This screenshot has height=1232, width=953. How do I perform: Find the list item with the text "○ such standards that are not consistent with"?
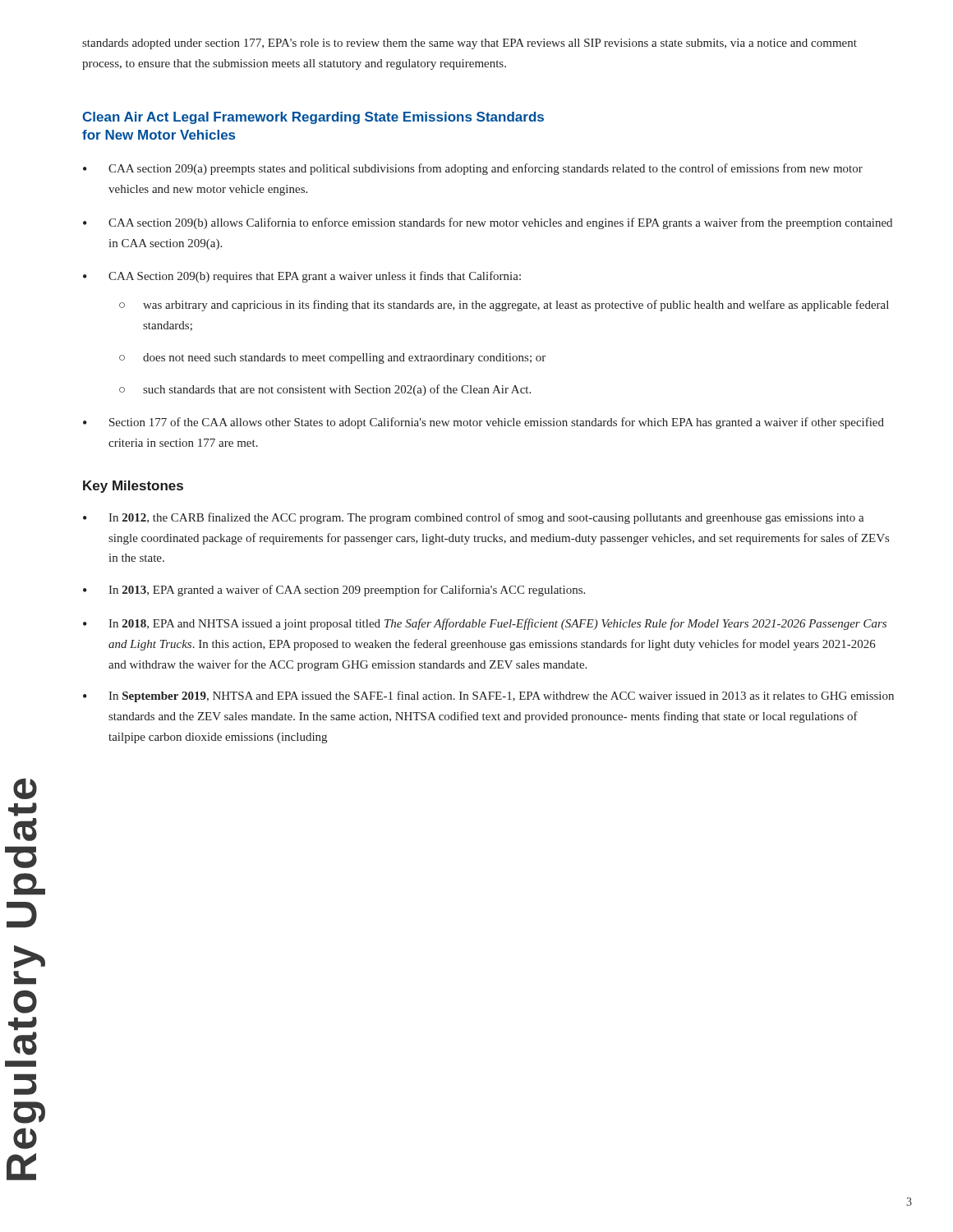coord(325,389)
